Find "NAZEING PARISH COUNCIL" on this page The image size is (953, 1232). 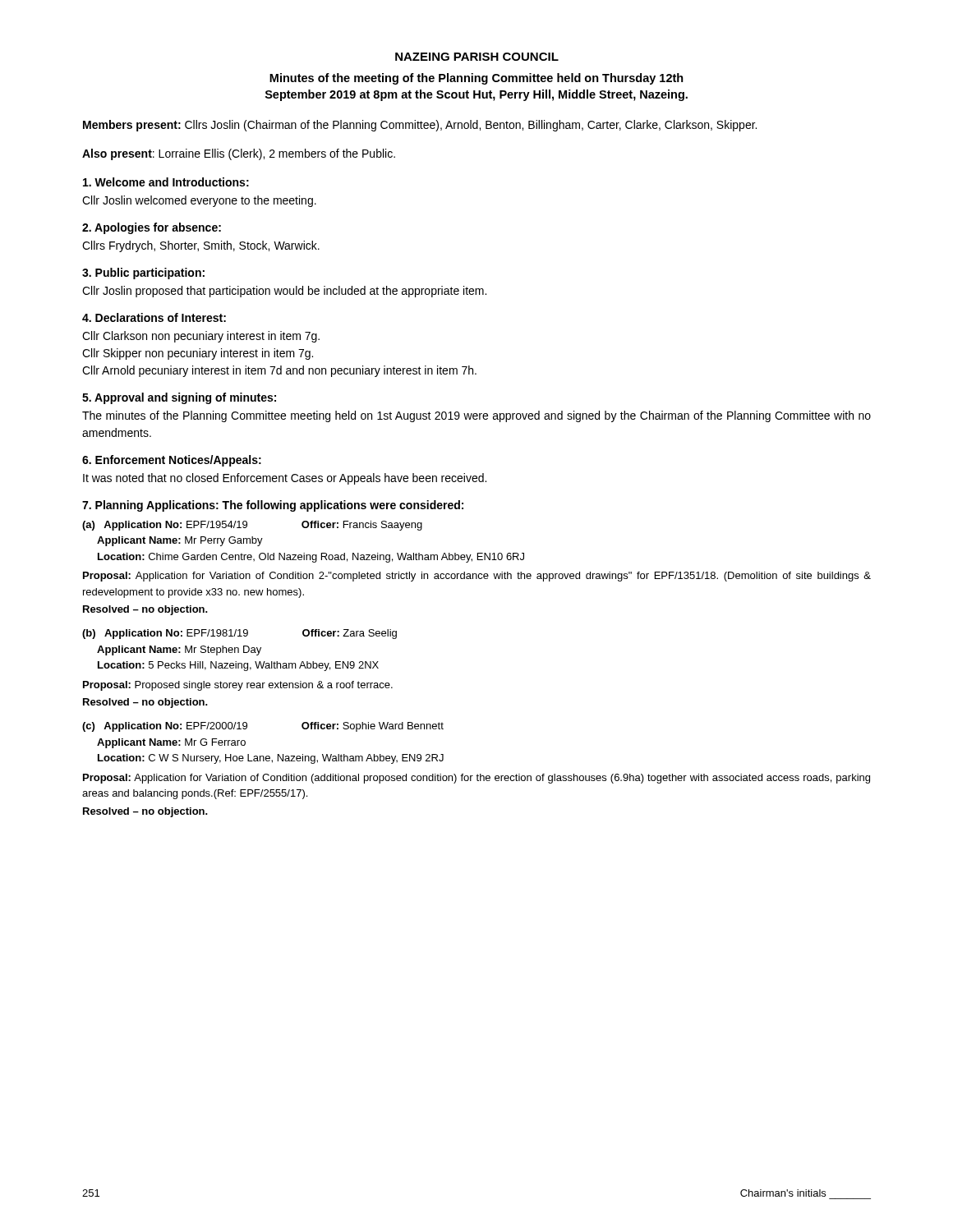click(476, 56)
